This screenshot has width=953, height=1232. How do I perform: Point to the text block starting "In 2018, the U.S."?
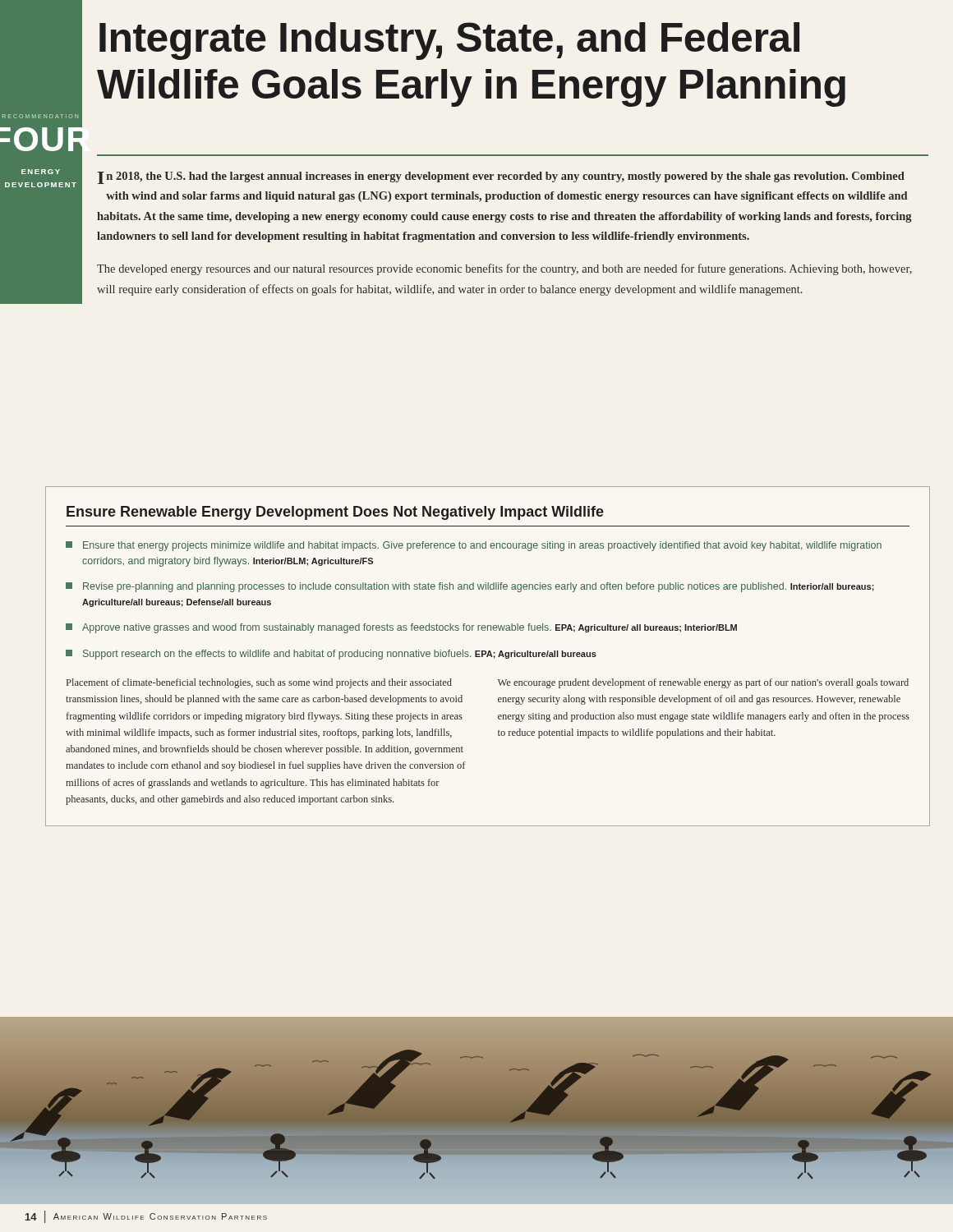tap(513, 233)
